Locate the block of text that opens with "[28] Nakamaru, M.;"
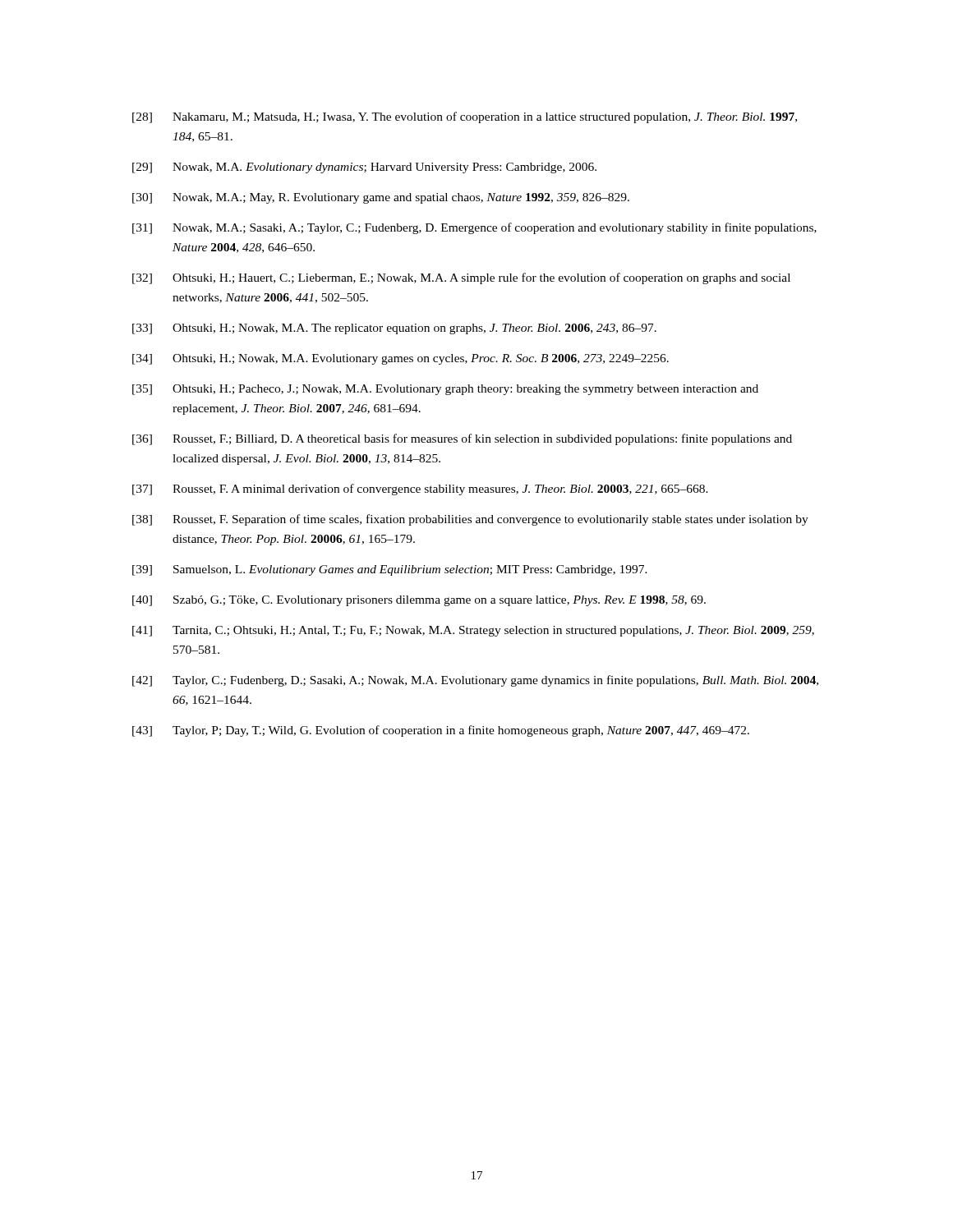953x1232 pixels. pos(476,127)
